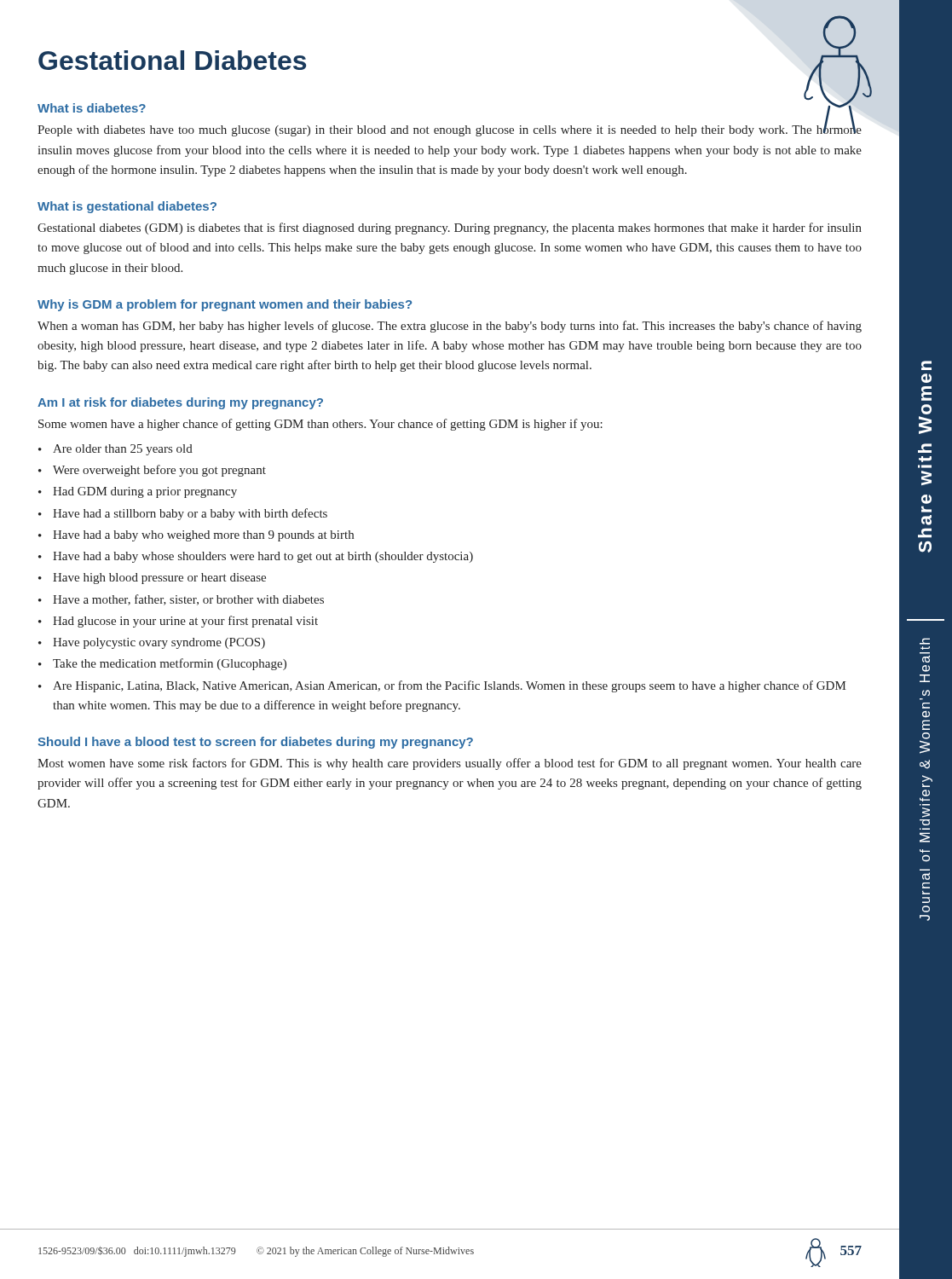Screen dimensions: 1279x952
Task: Click on the section header that says "Should I have a blood test"
Action: click(x=450, y=742)
